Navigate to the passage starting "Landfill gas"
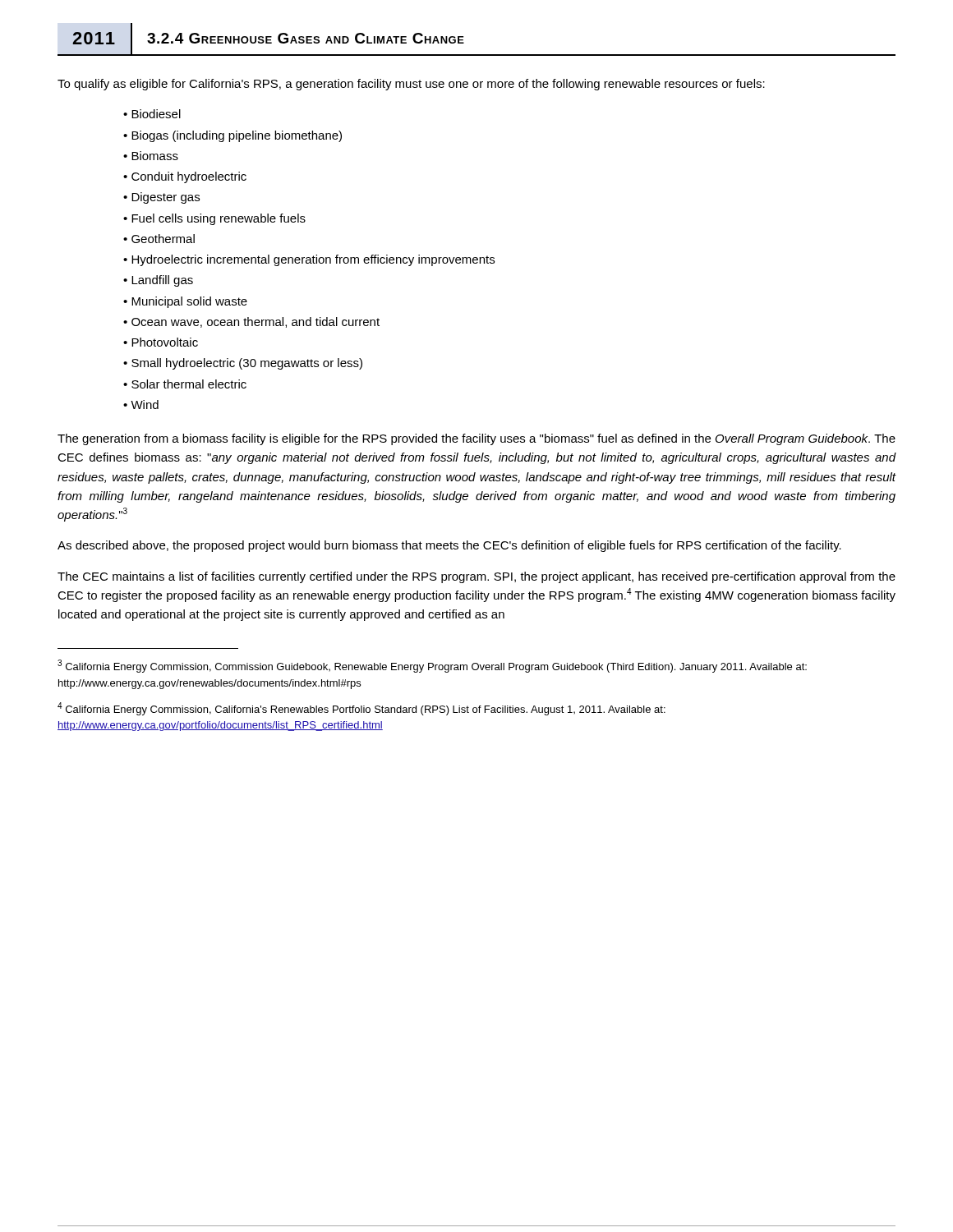953x1232 pixels. pyautogui.click(x=162, y=280)
